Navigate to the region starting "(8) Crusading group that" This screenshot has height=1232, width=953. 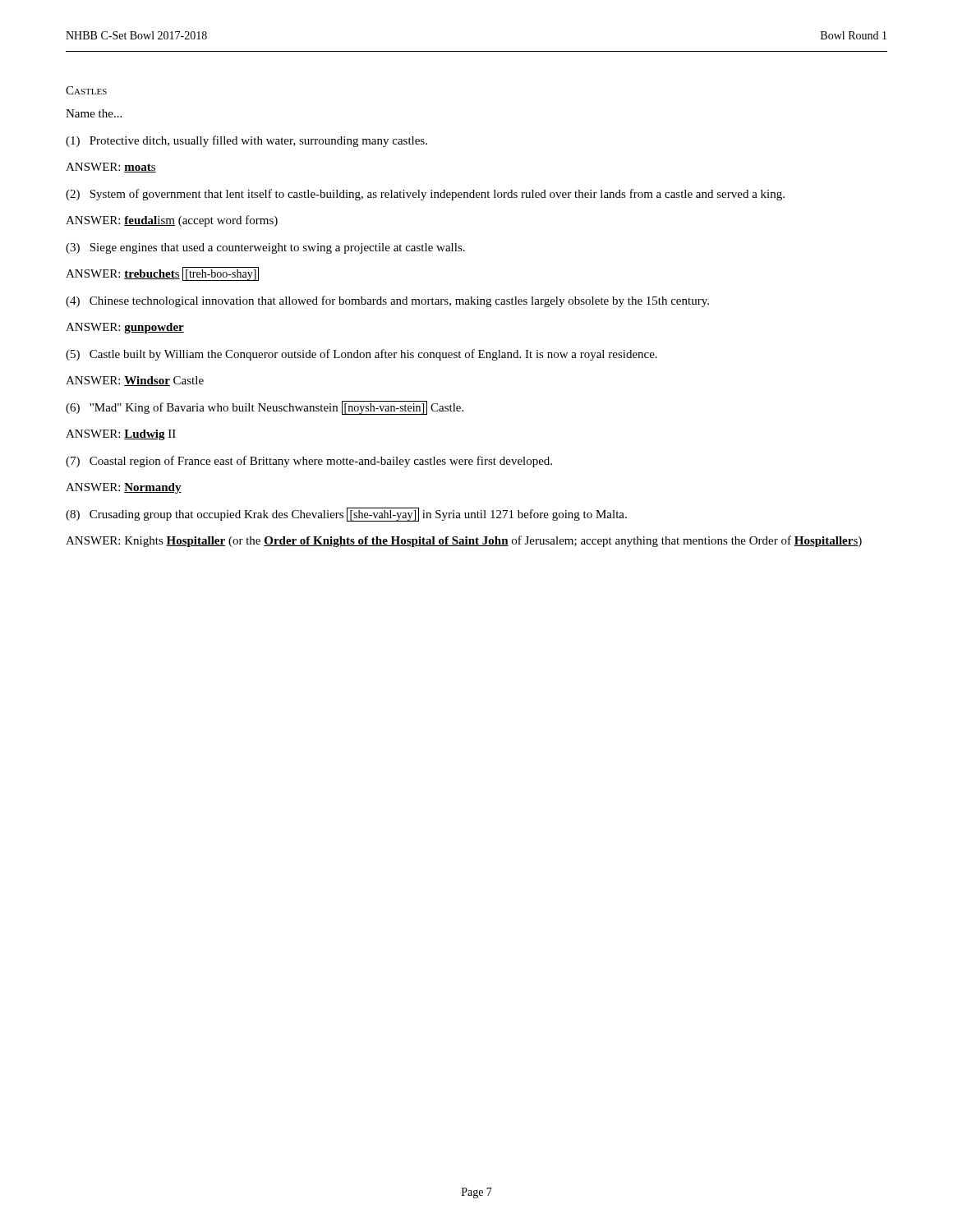point(347,514)
